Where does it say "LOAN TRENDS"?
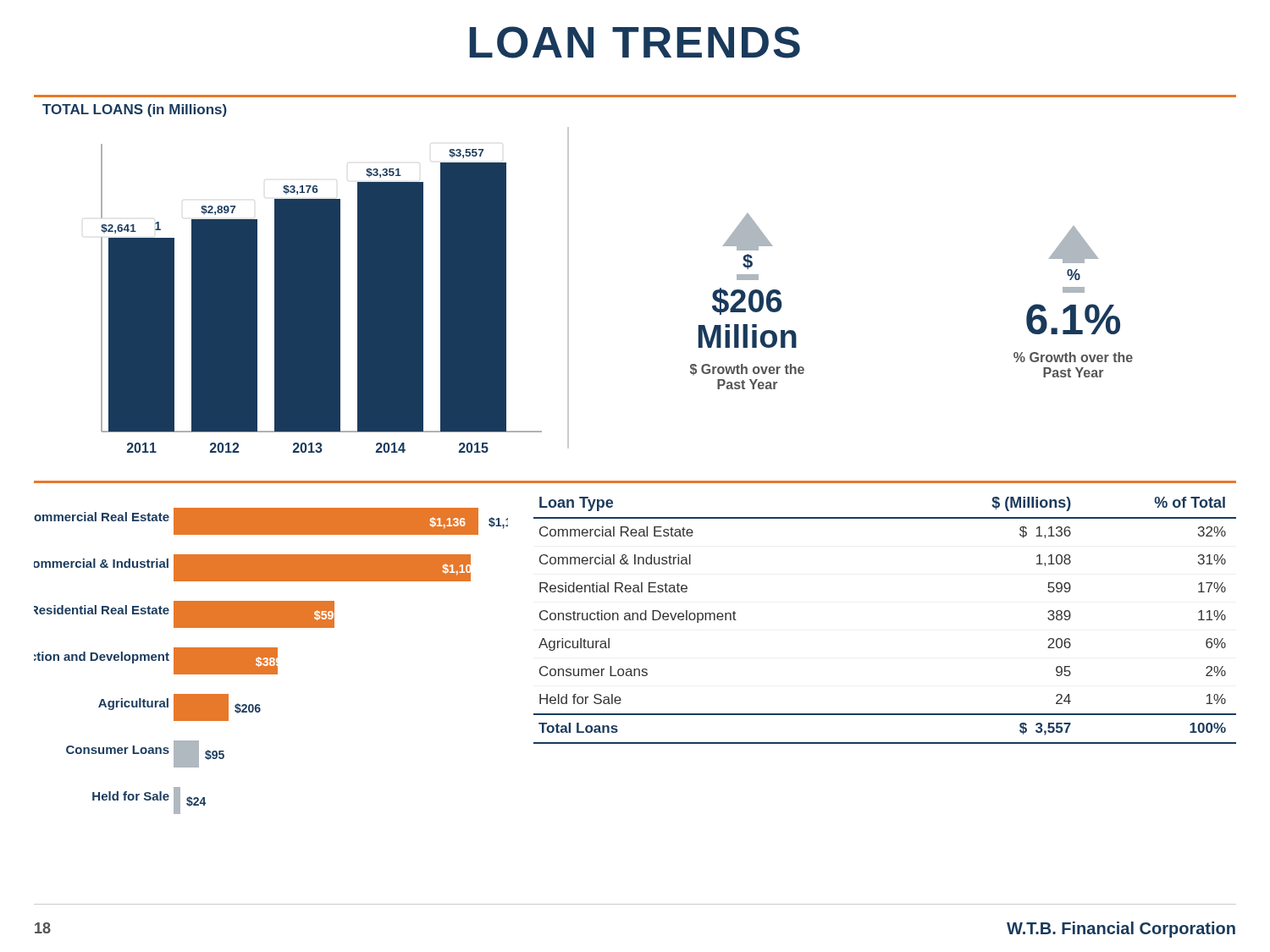This screenshot has height=952, width=1270. 635,42
